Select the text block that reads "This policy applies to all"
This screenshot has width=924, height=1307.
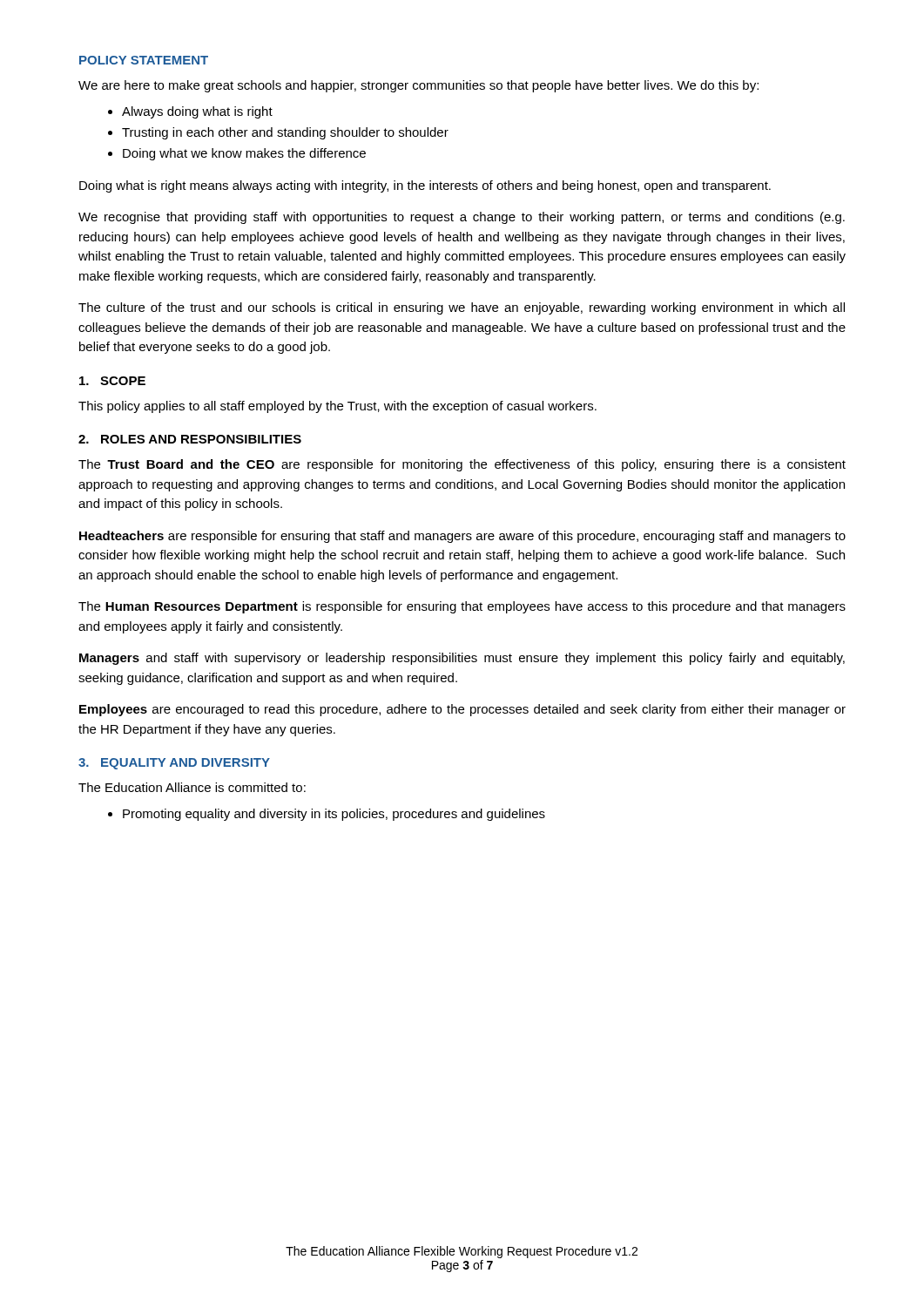338,405
